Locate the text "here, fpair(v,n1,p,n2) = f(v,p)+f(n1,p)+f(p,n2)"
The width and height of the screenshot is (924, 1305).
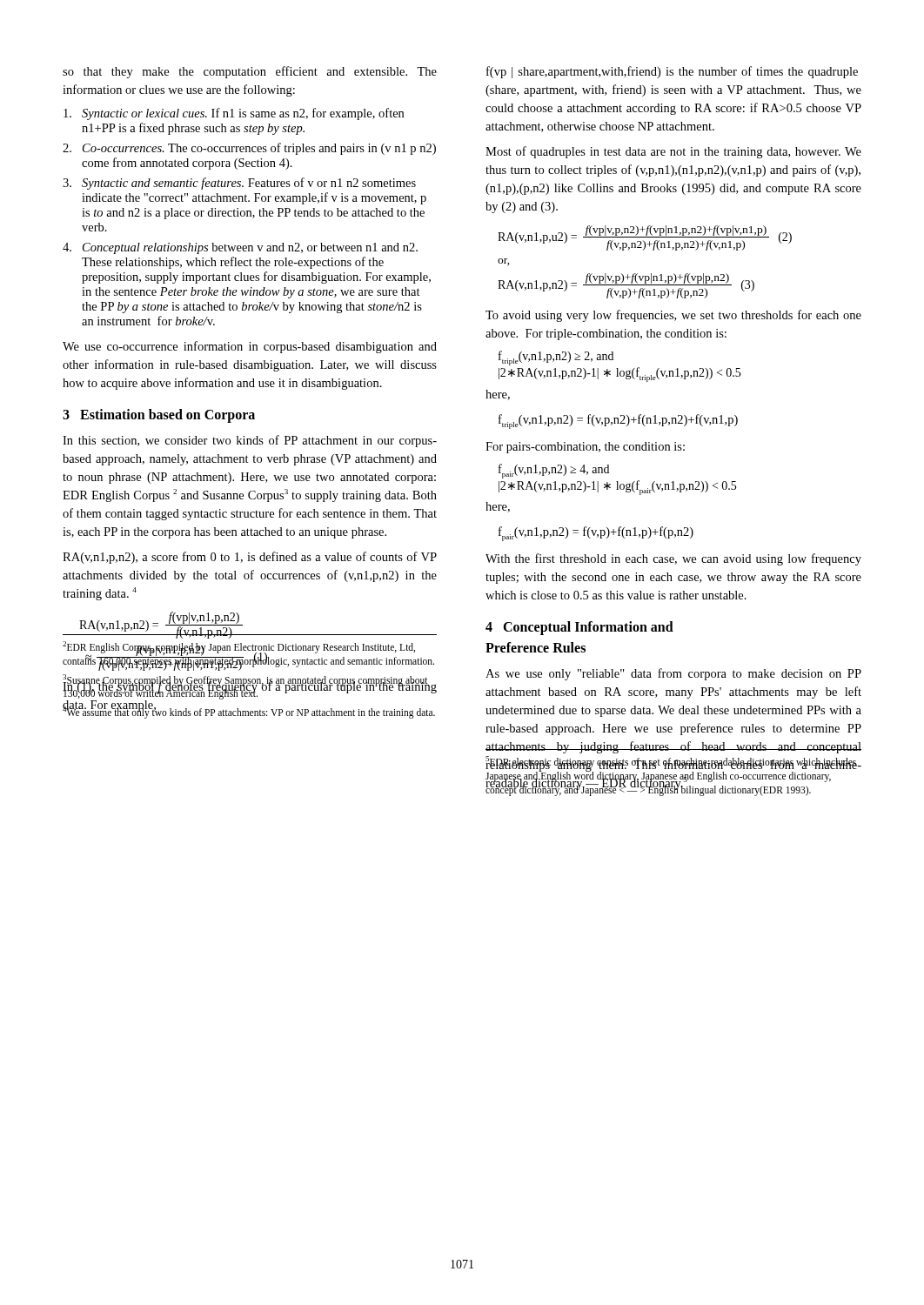pyautogui.click(x=673, y=520)
